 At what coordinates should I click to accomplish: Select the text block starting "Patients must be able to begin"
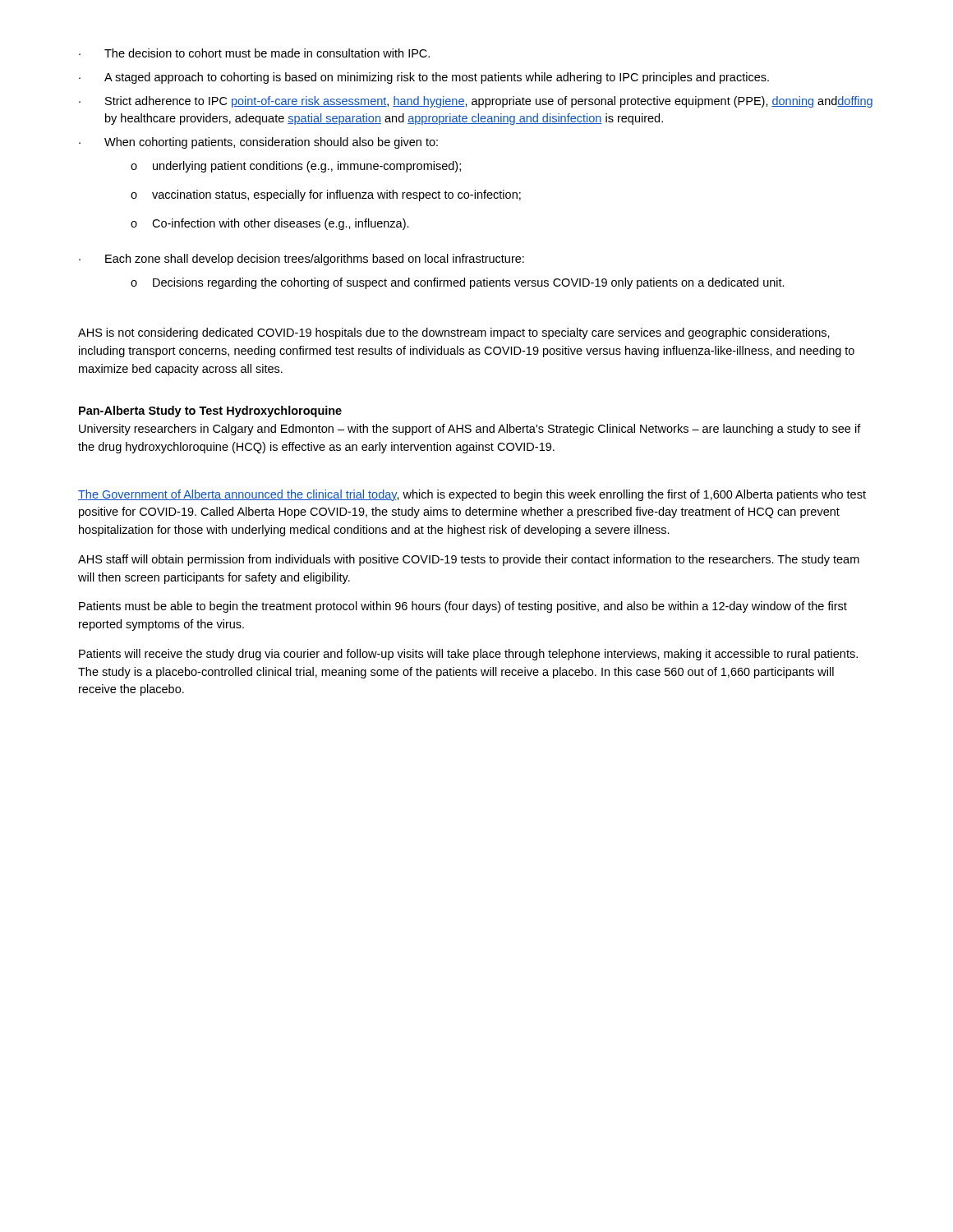pos(462,615)
